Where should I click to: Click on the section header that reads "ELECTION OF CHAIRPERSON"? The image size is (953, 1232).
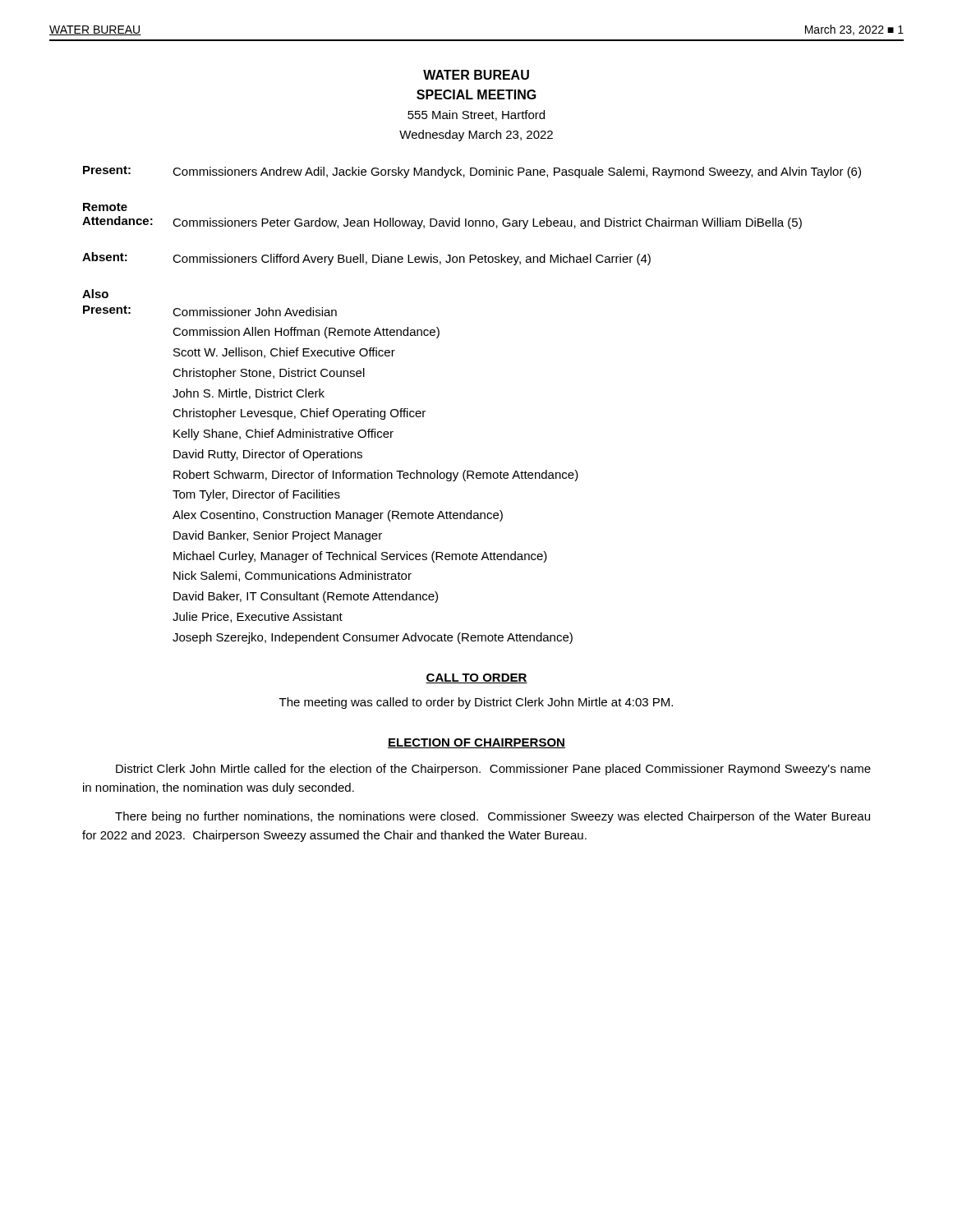[x=476, y=742]
